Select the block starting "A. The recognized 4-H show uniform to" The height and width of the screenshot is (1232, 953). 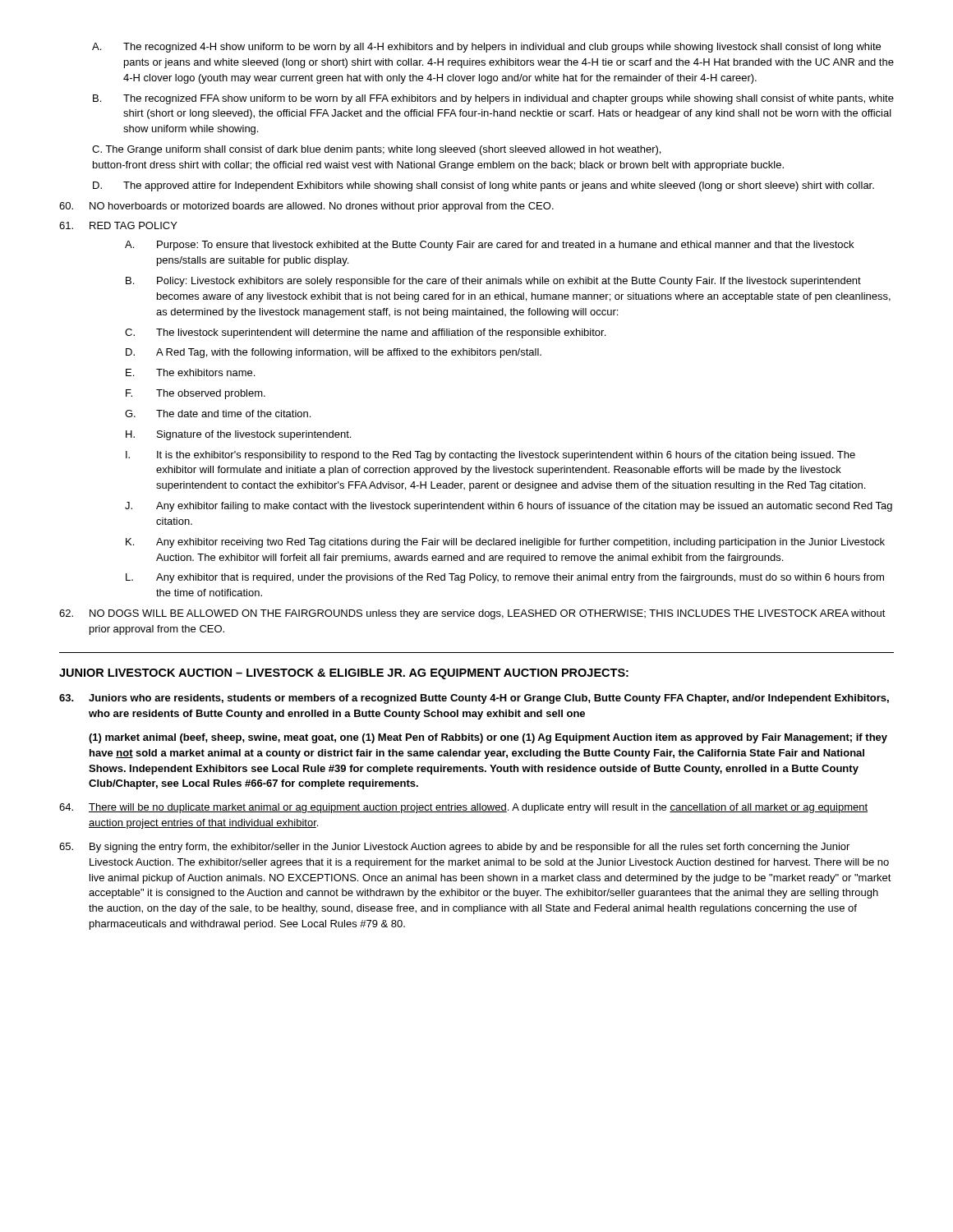[x=493, y=63]
